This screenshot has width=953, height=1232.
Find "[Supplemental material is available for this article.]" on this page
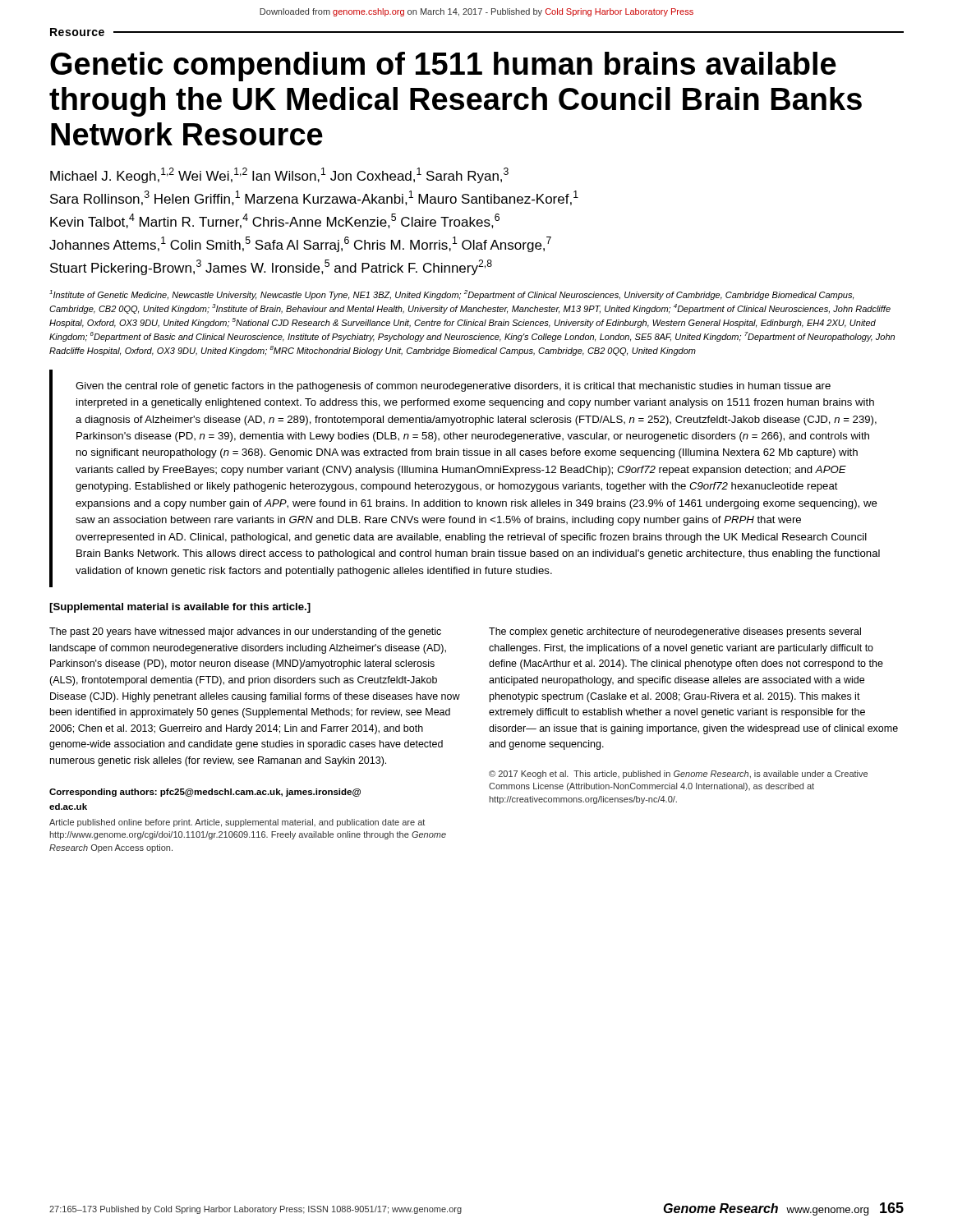[180, 607]
